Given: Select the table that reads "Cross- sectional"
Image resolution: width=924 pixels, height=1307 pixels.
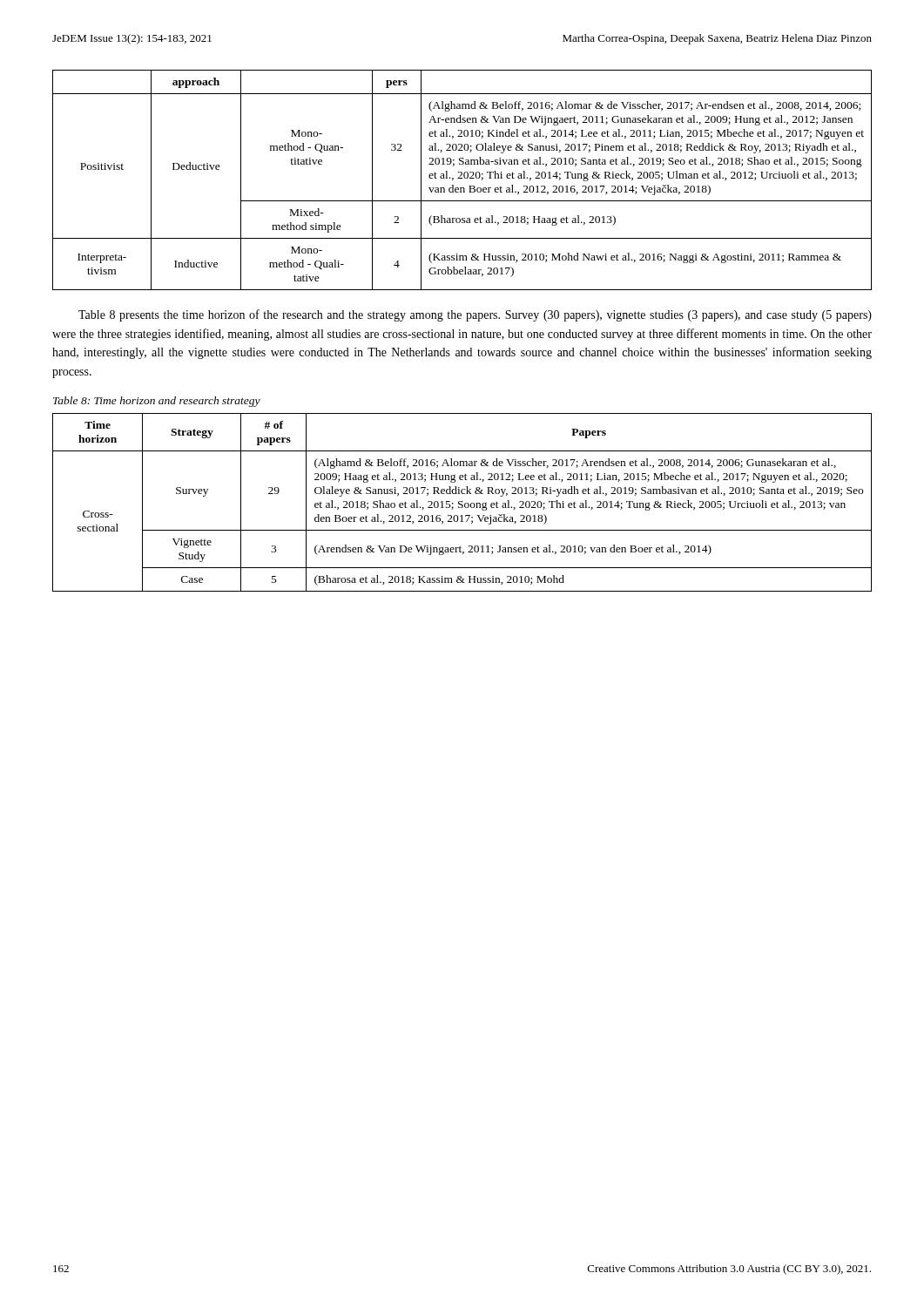Looking at the screenshot, I should 462,502.
